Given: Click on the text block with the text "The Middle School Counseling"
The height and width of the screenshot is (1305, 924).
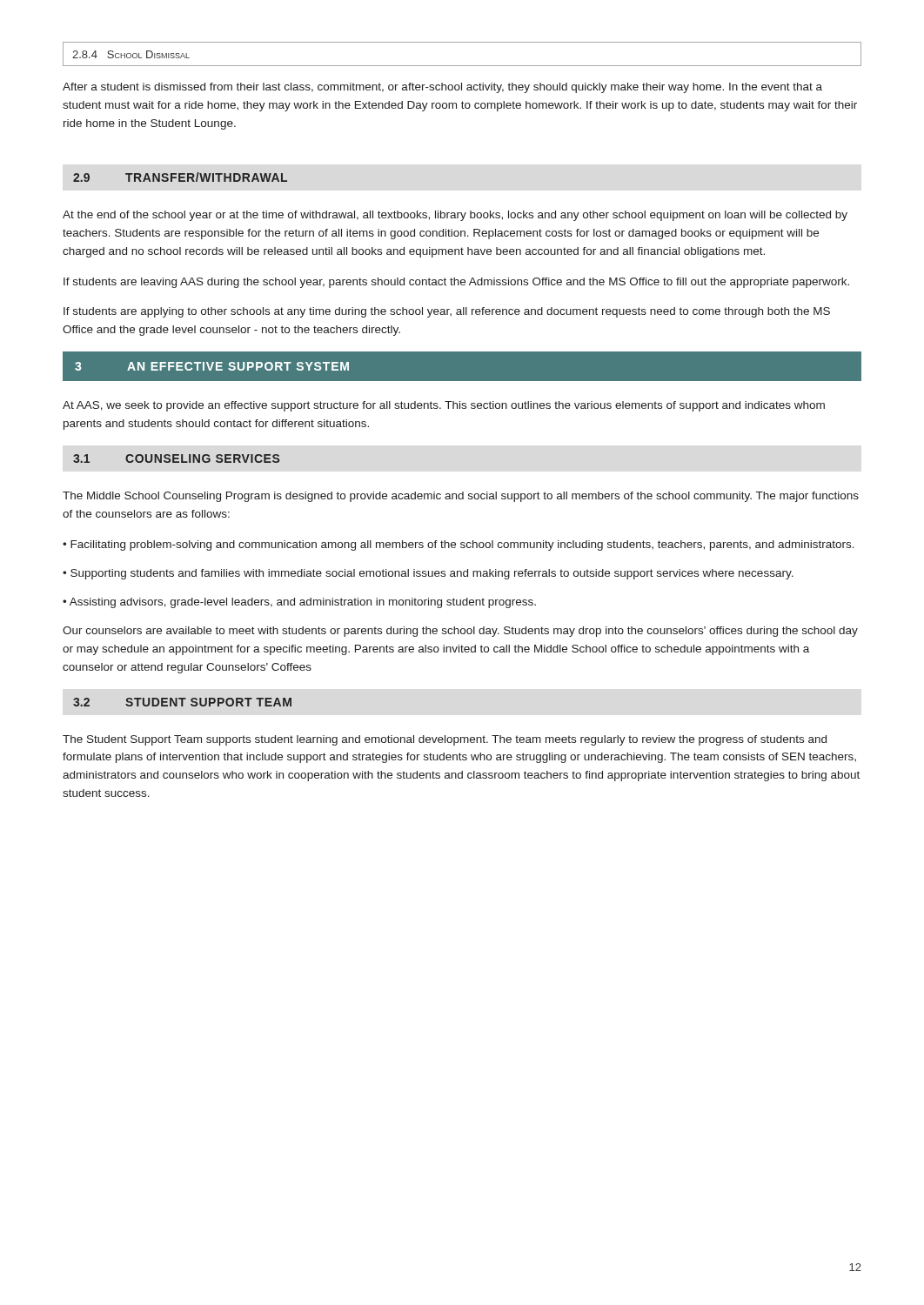Looking at the screenshot, I should click(x=461, y=505).
